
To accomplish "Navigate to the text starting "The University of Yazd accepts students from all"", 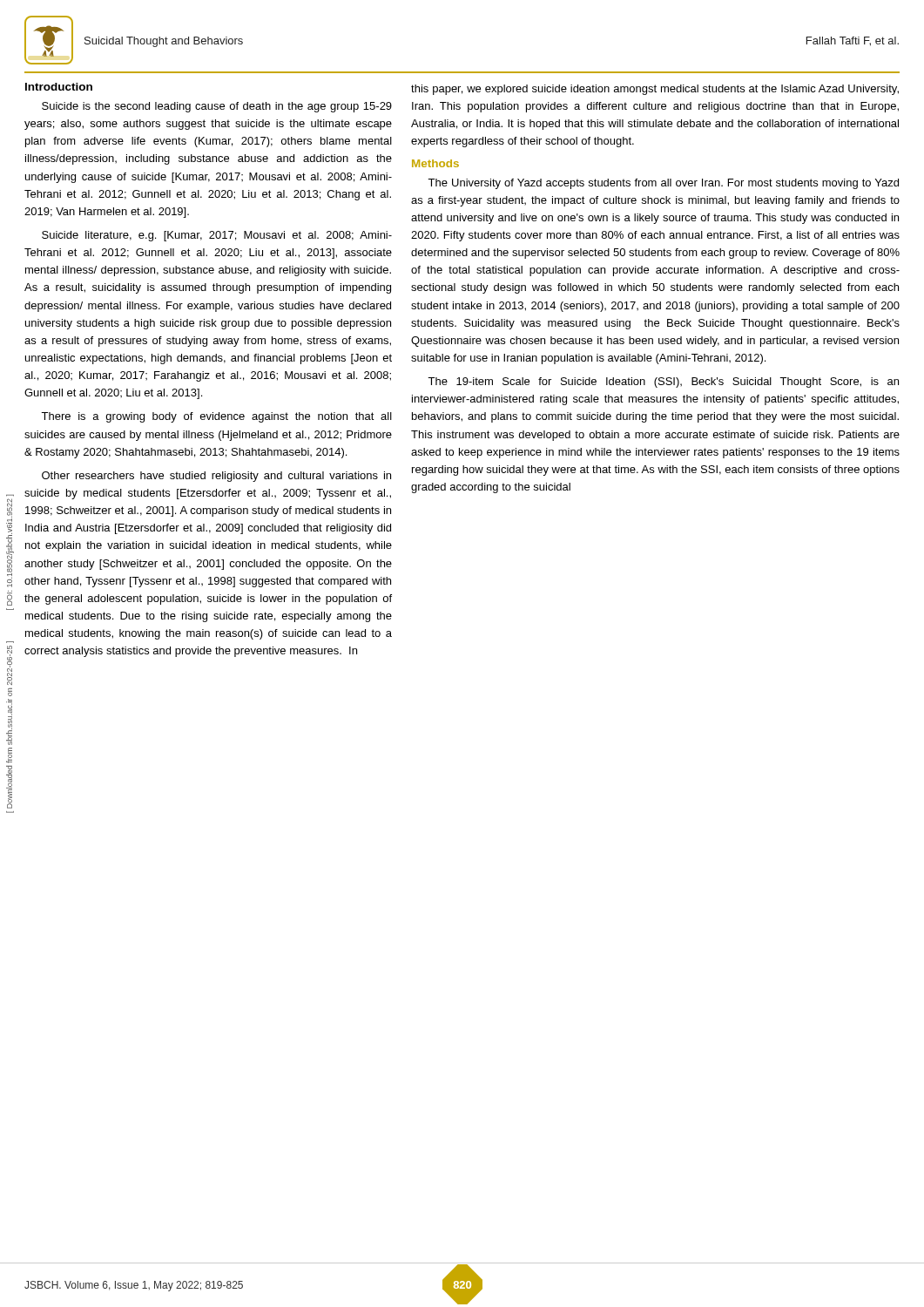I will tap(655, 335).
